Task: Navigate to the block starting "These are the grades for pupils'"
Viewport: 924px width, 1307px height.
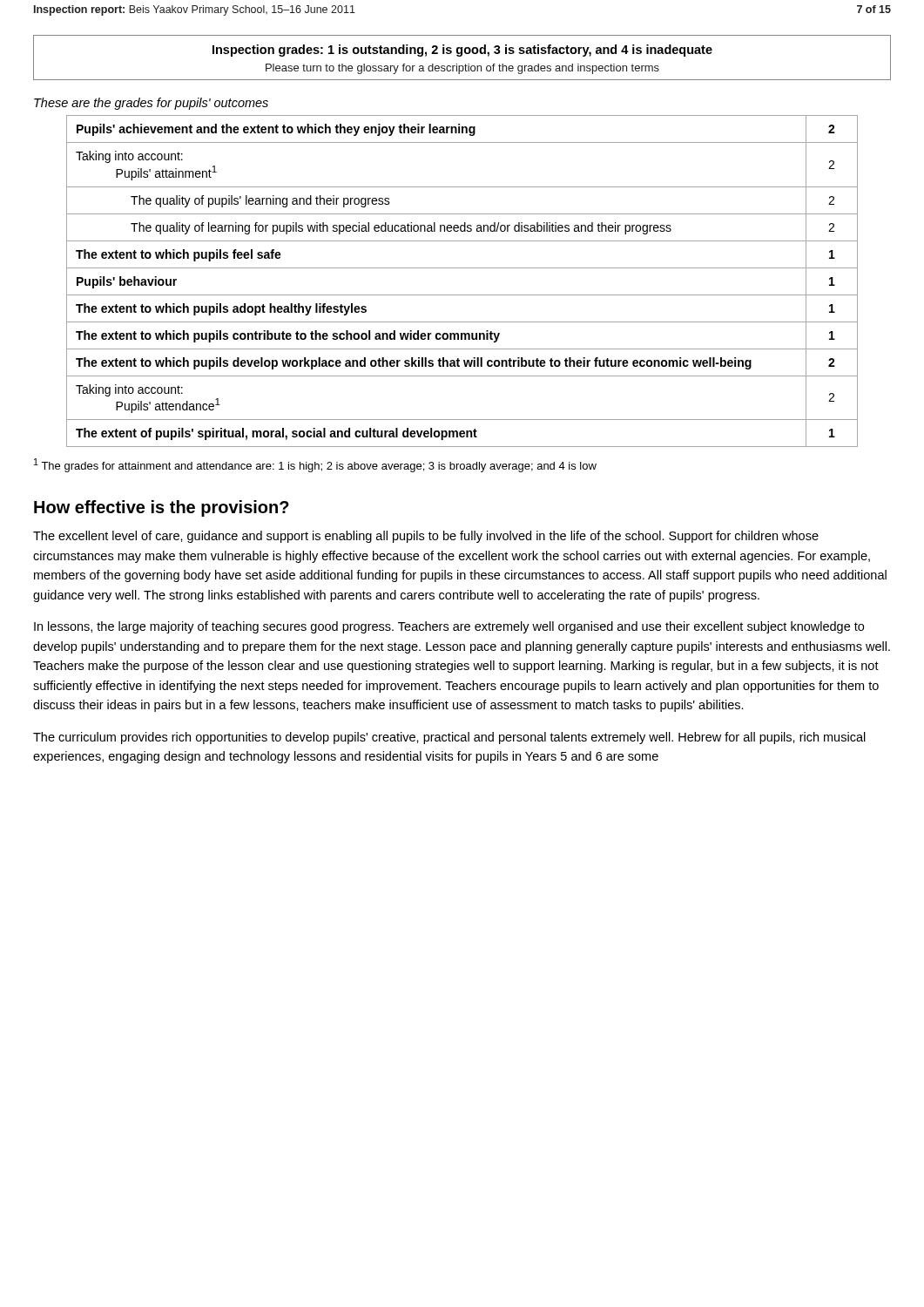Action: point(151,103)
